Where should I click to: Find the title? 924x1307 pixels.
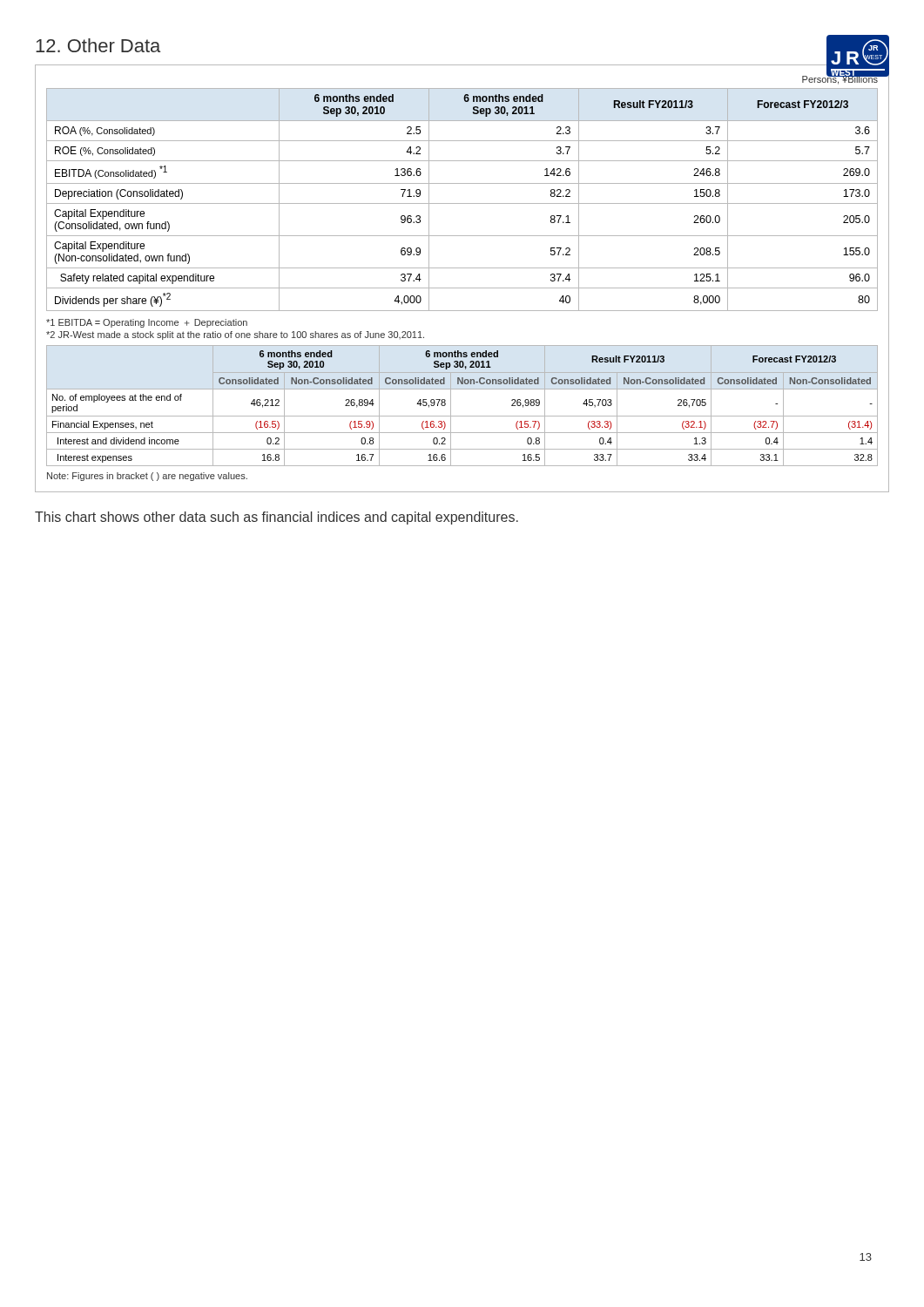click(98, 46)
